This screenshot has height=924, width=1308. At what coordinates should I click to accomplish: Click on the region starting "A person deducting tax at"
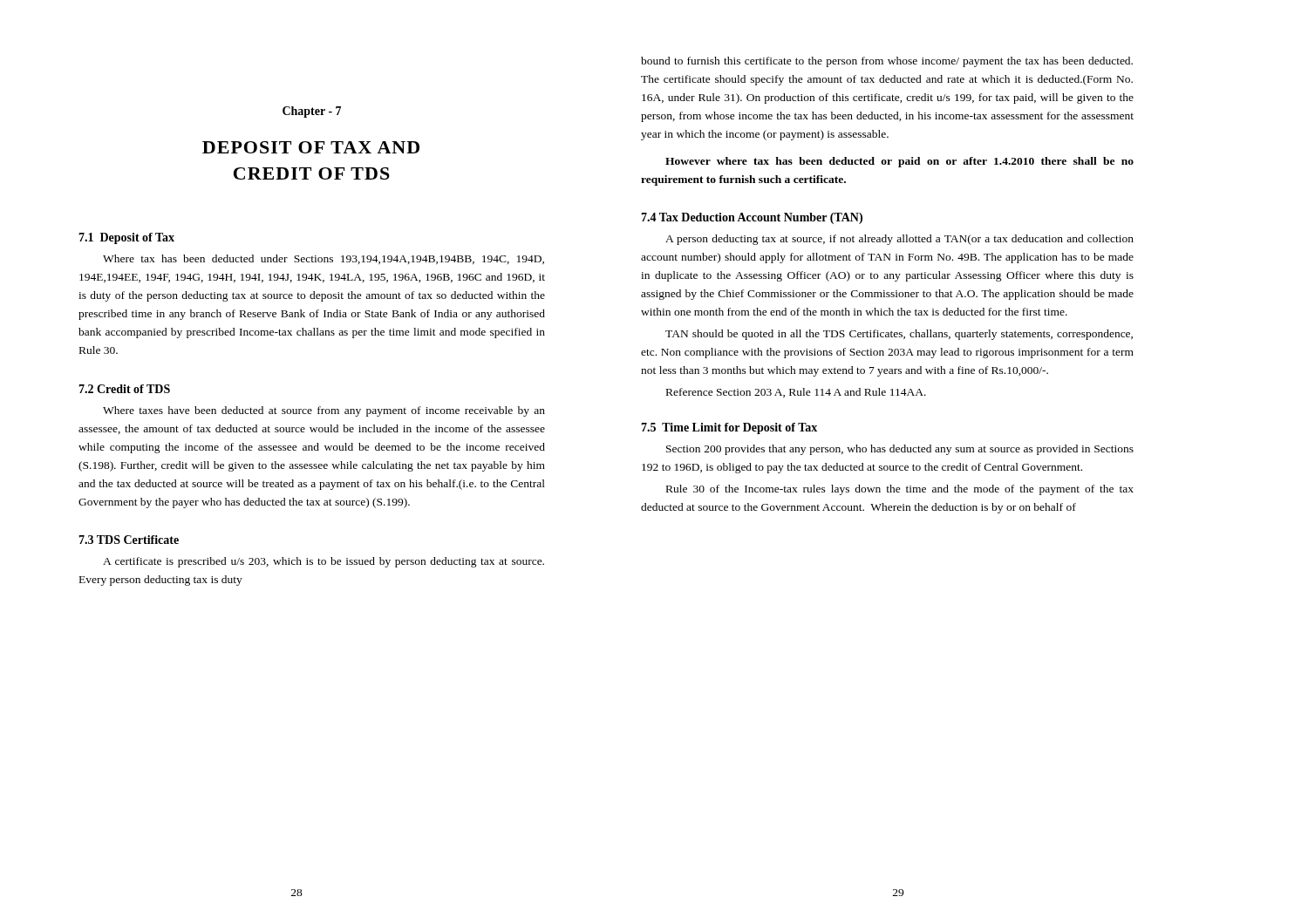coord(887,275)
